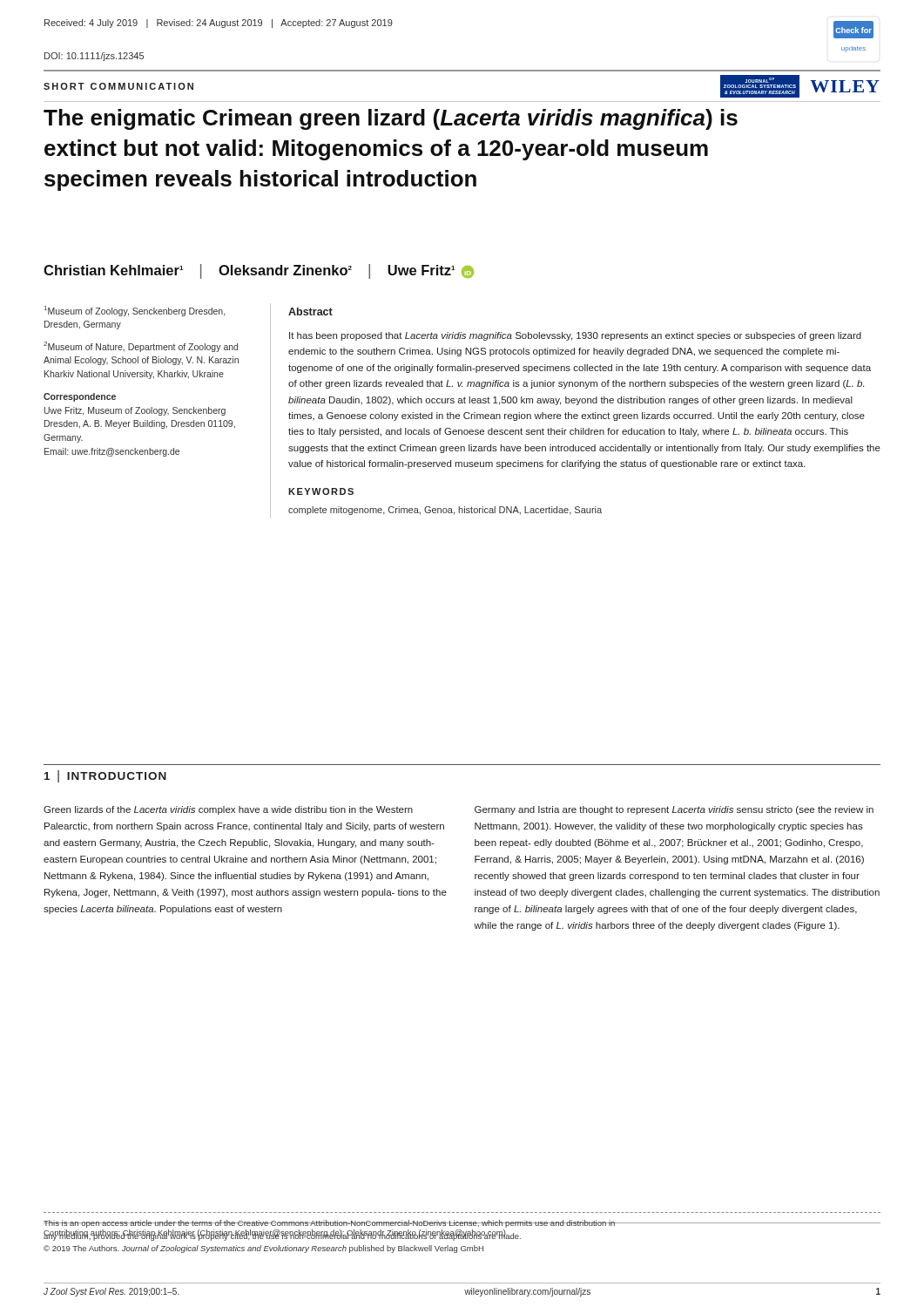Locate the title

(391, 148)
